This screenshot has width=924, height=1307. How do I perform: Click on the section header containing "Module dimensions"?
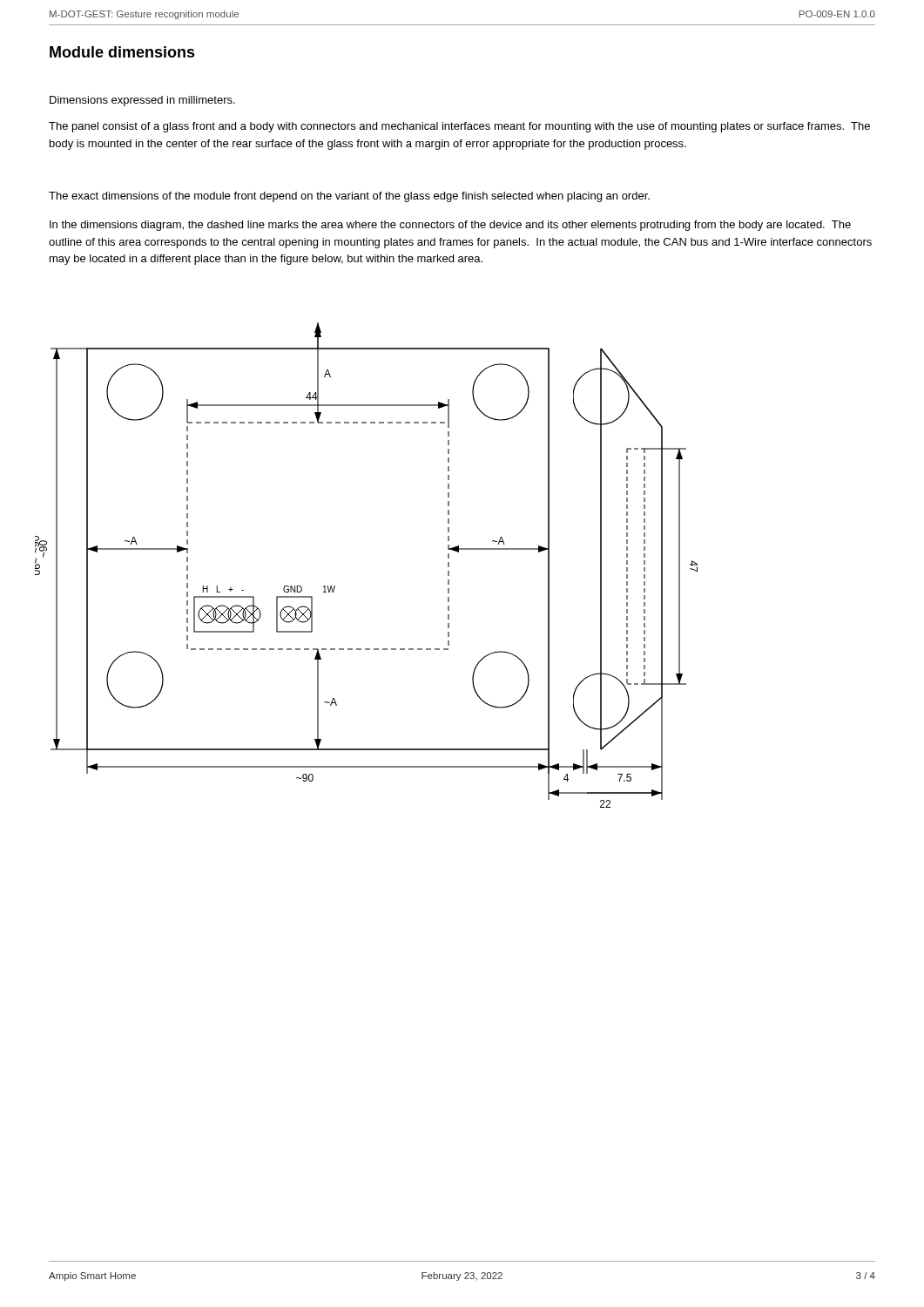coord(122,52)
